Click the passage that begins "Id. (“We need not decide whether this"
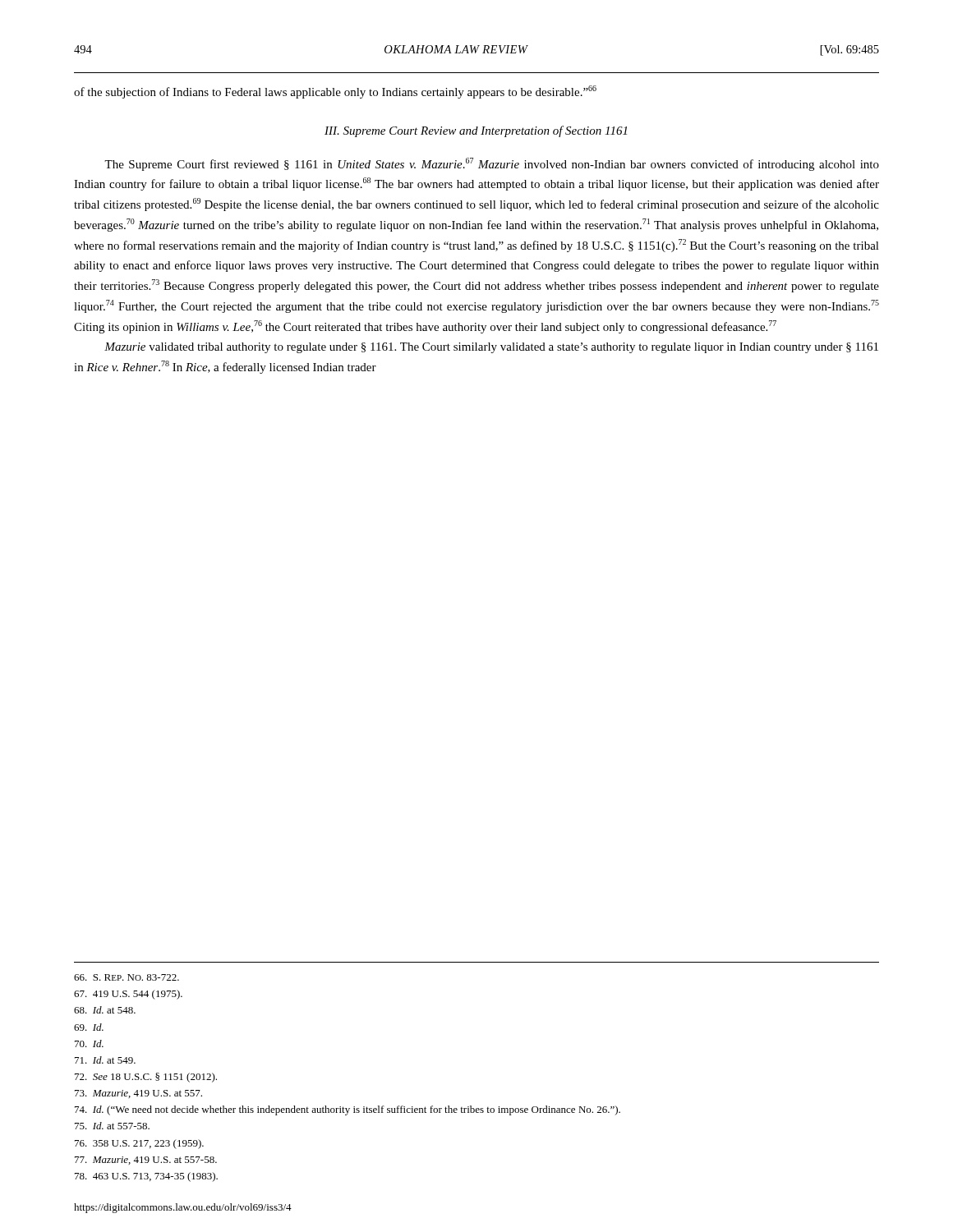This screenshot has height=1232, width=953. pos(347,1109)
